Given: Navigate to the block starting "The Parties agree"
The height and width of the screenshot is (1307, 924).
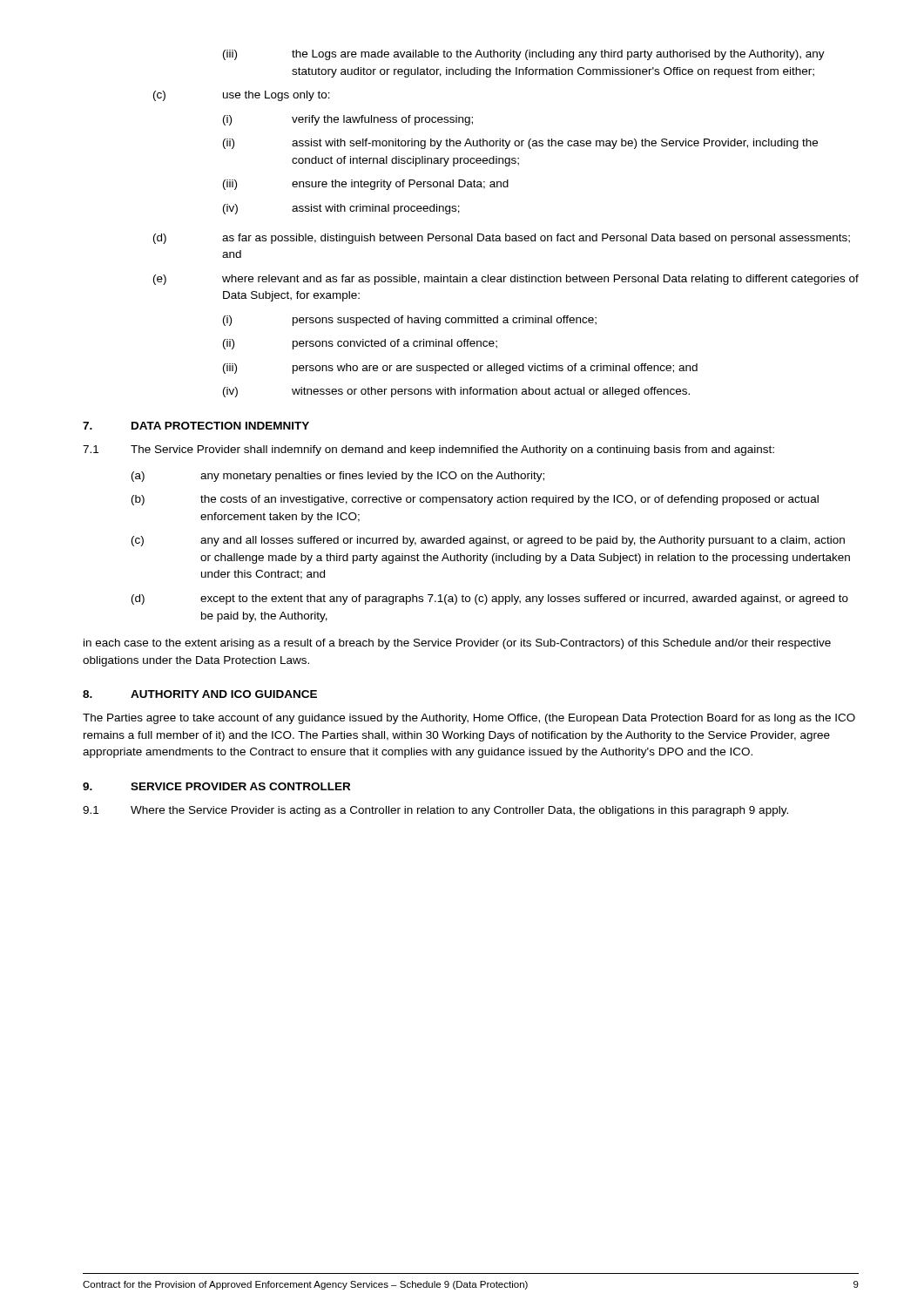Looking at the screenshot, I should pyautogui.click(x=469, y=735).
